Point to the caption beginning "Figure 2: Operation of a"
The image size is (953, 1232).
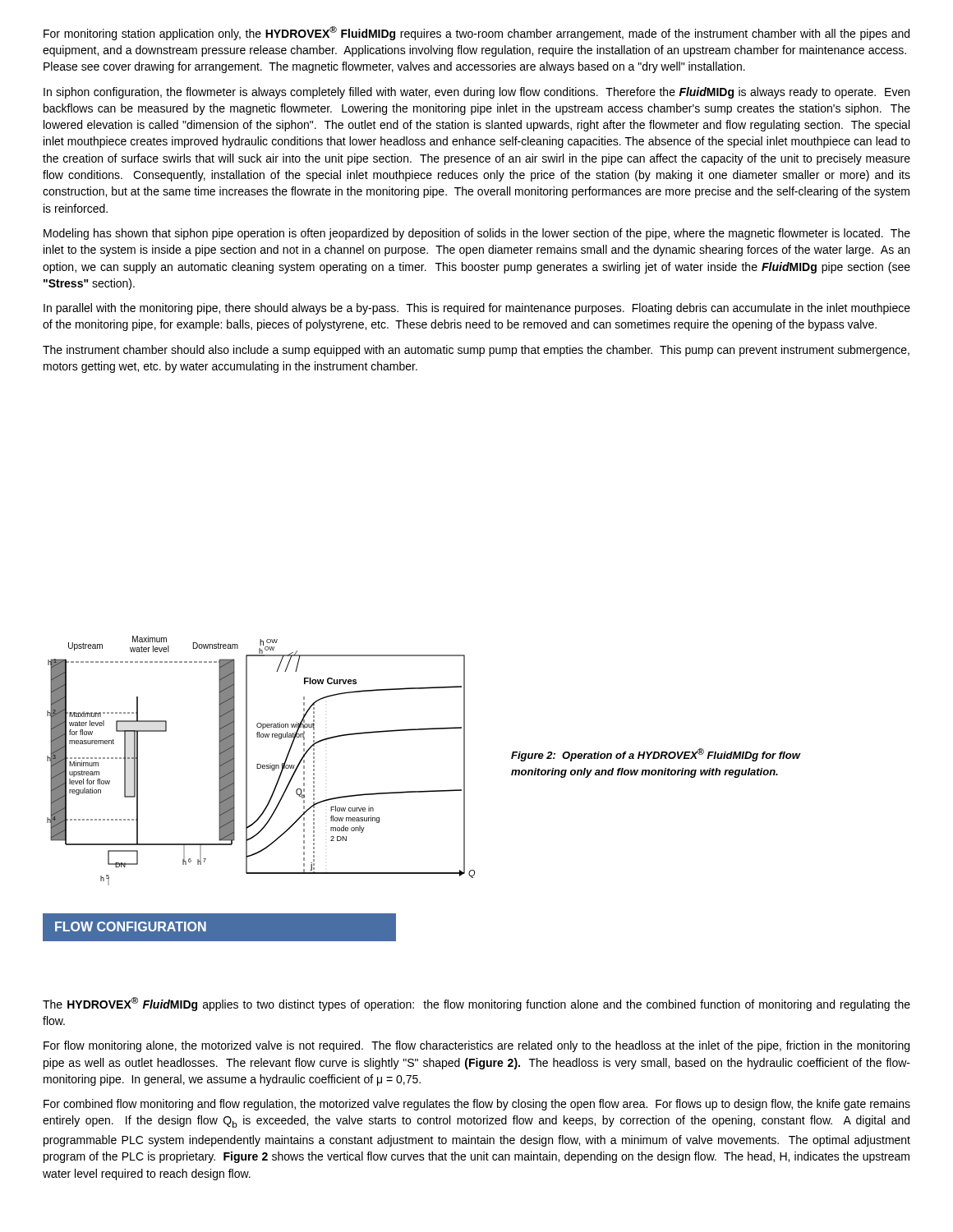[x=656, y=762]
